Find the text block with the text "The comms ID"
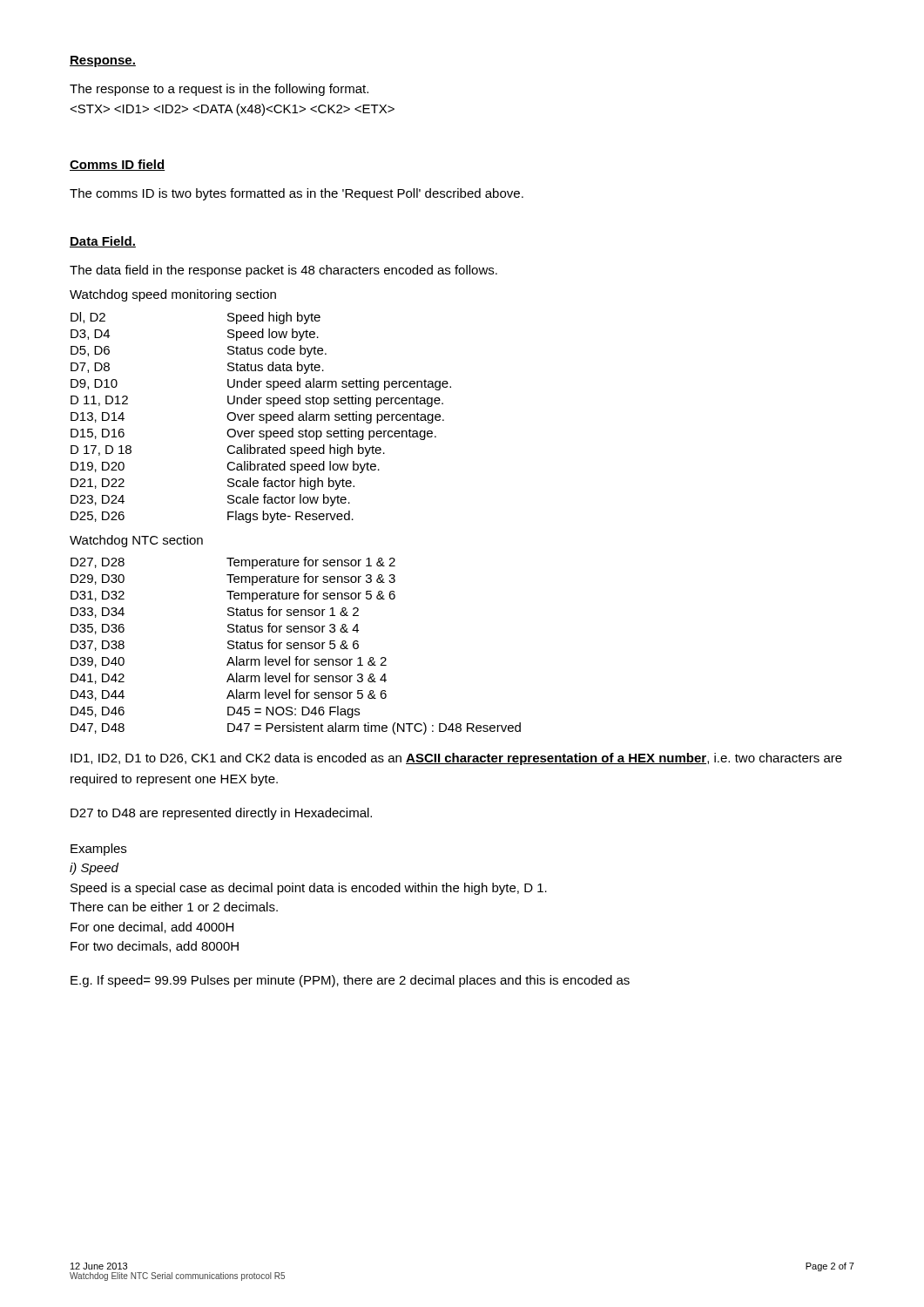924x1307 pixels. click(x=297, y=193)
